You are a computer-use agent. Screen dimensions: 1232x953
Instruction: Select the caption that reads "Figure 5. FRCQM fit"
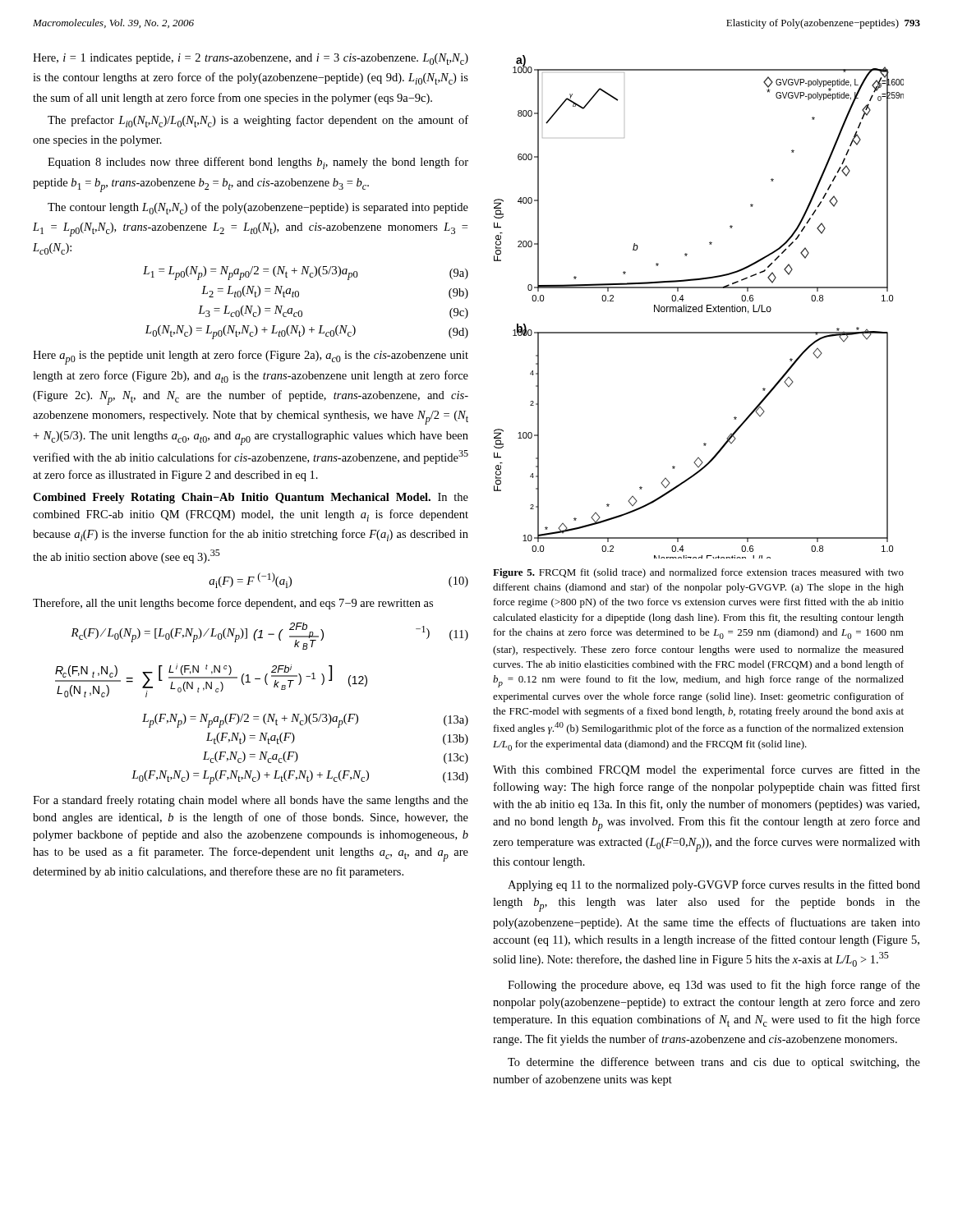[698, 659]
